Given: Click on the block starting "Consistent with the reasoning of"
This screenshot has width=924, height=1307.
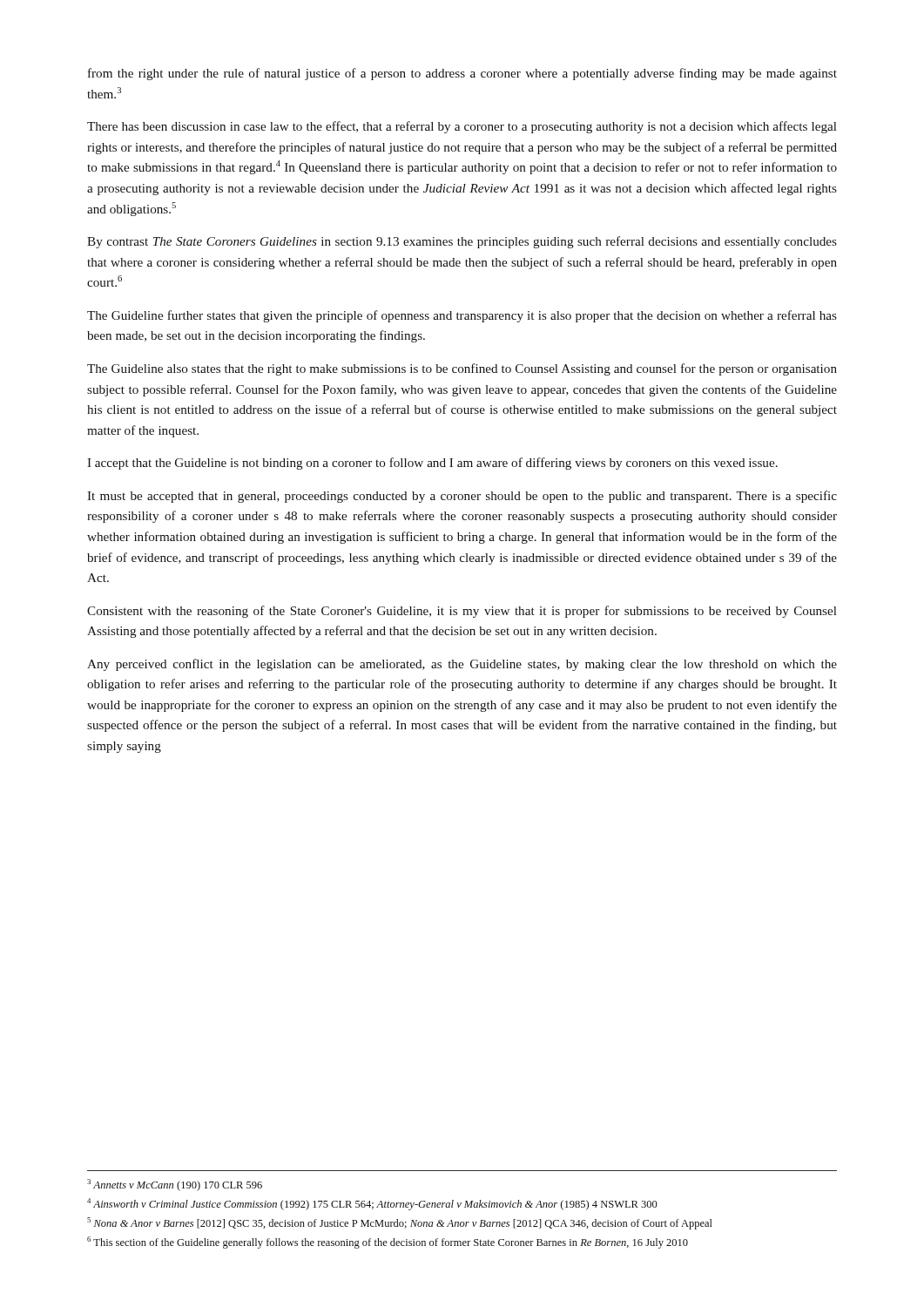Looking at the screenshot, I should [x=462, y=620].
